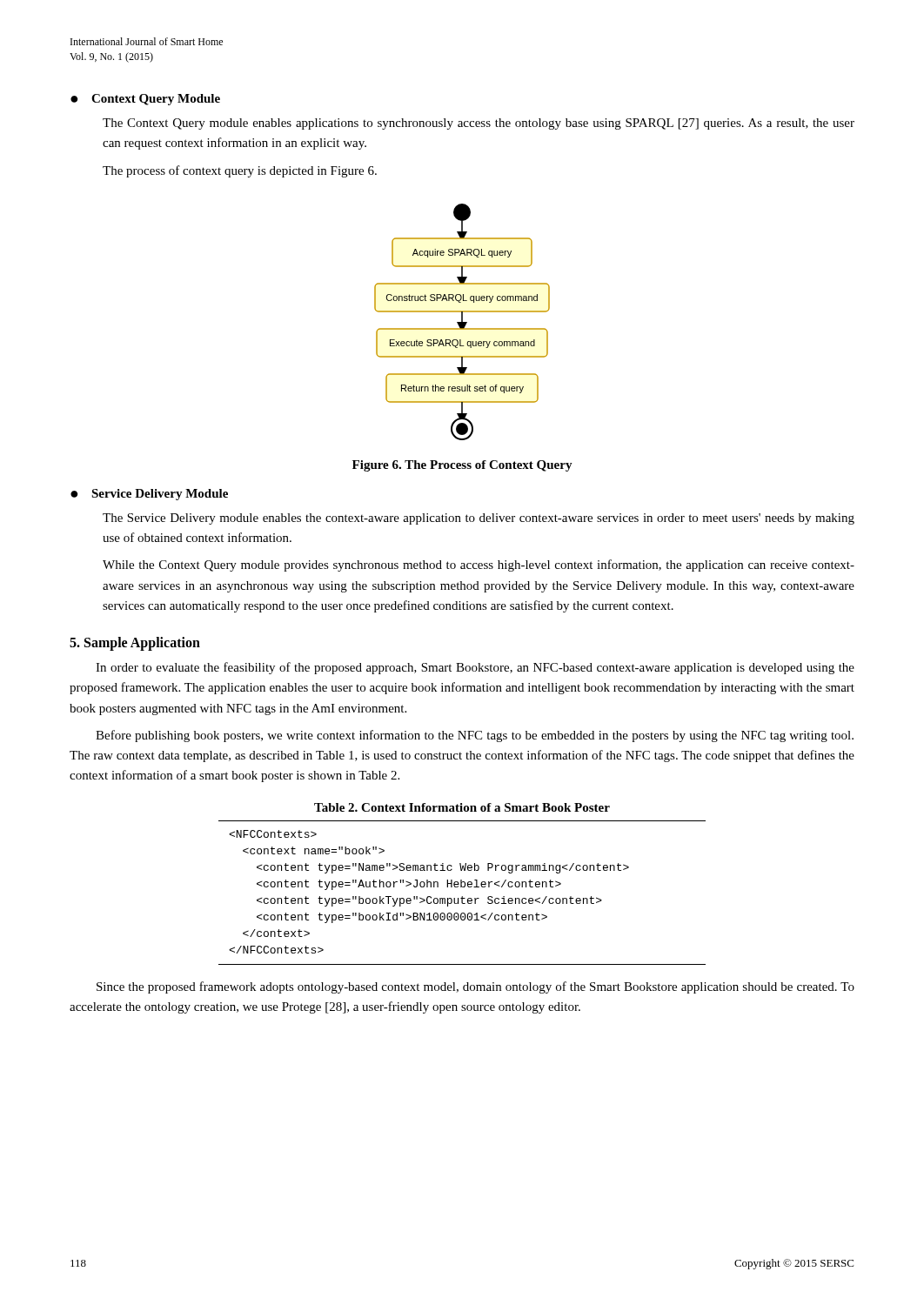Locate the block of text that opens with "Since the proposed framework"
Image resolution: width=924 pixels, height=1305 pixels.
coord(462,996)
